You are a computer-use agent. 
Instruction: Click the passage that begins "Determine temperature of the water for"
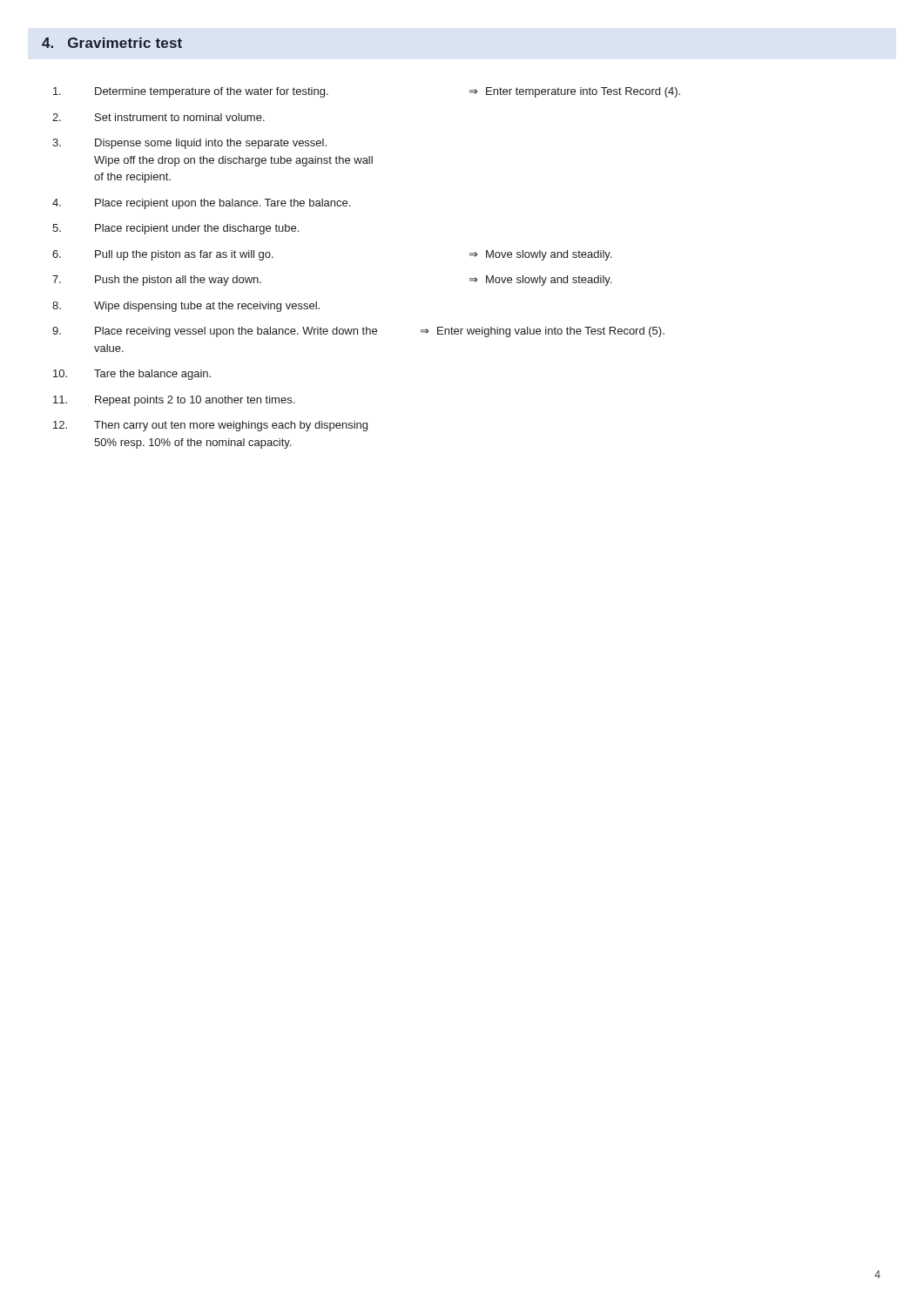[462, 91]
